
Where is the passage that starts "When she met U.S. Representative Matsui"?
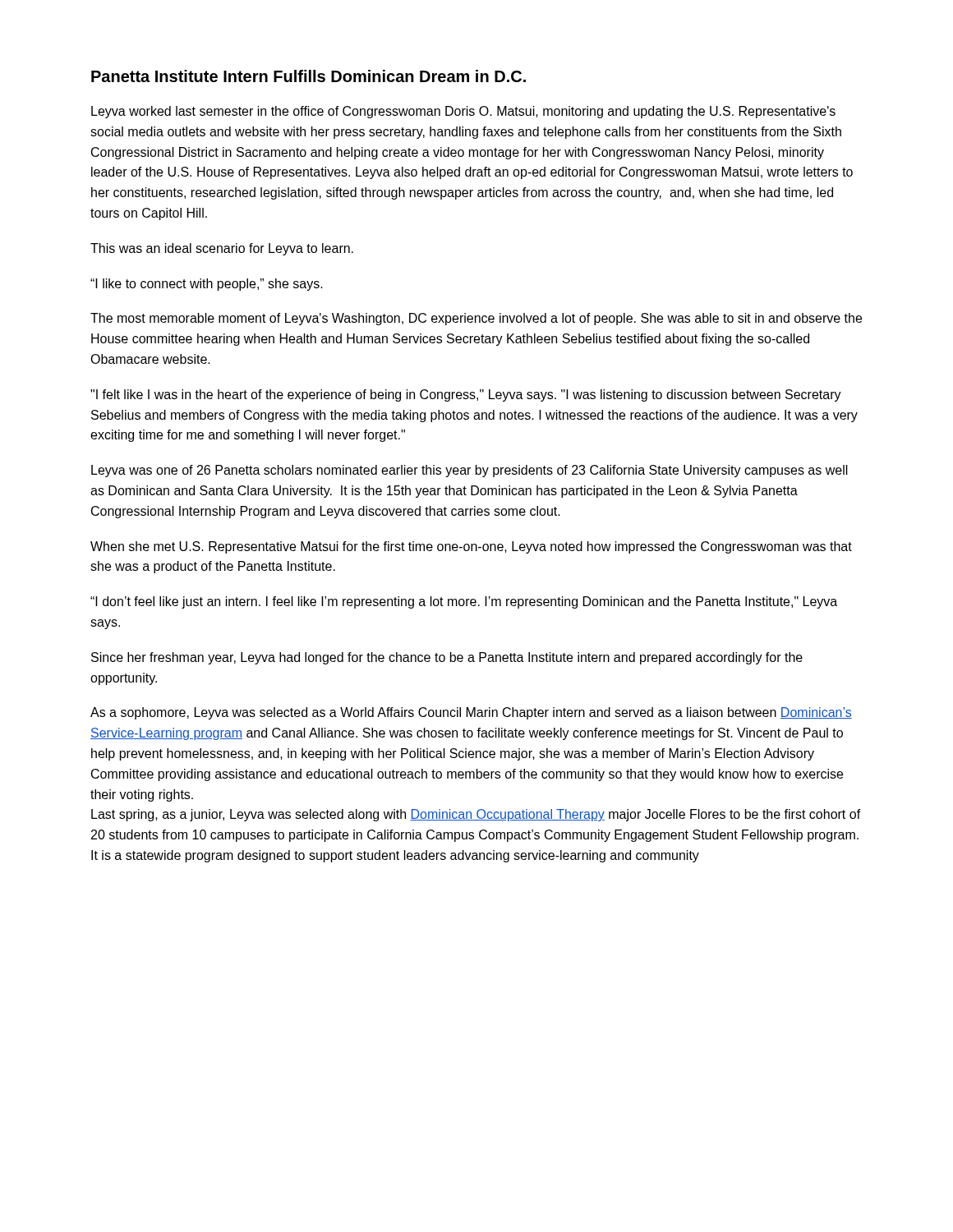click(x=471, y=556)
